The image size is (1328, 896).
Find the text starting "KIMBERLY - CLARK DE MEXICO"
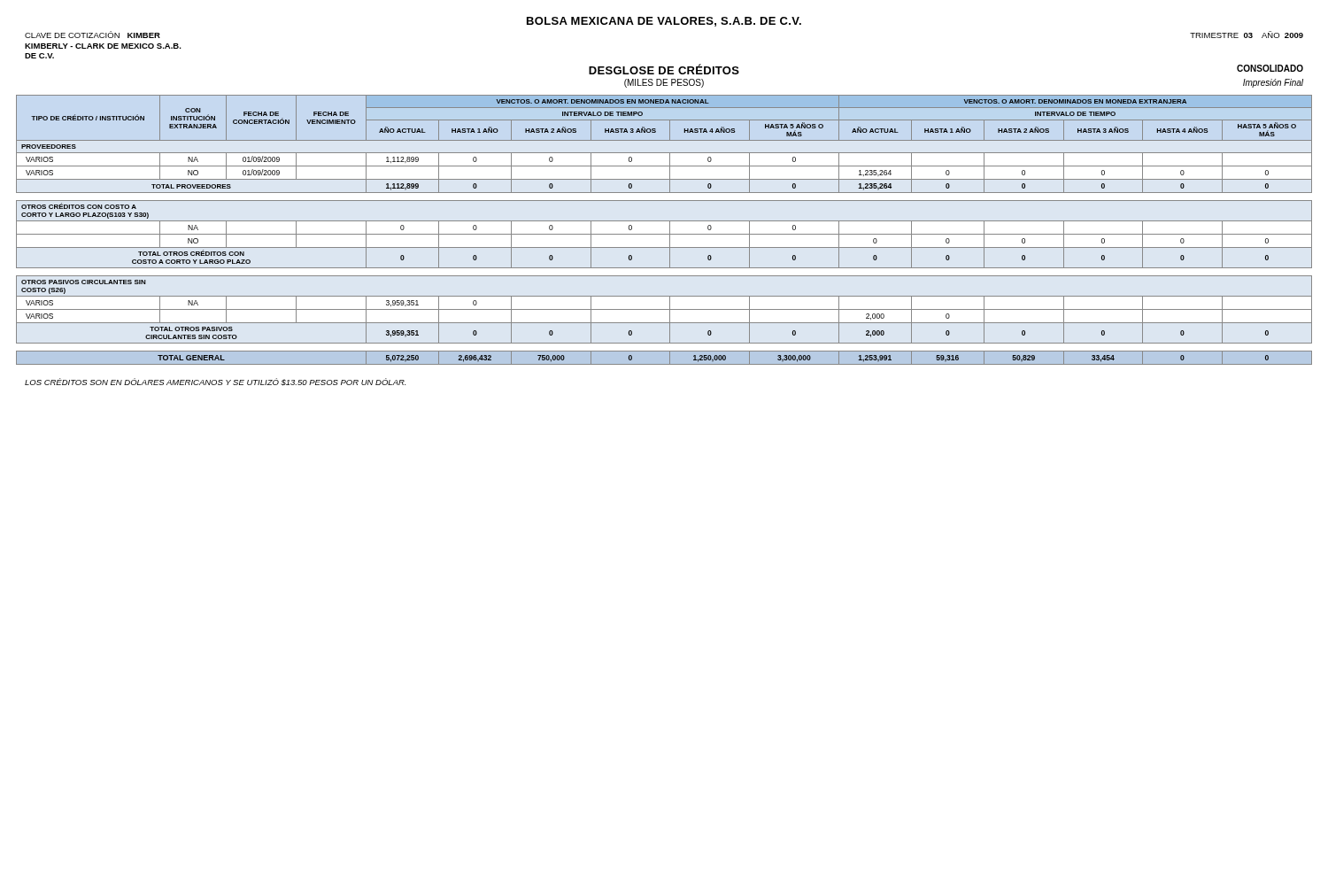click(x=103, y=50)
